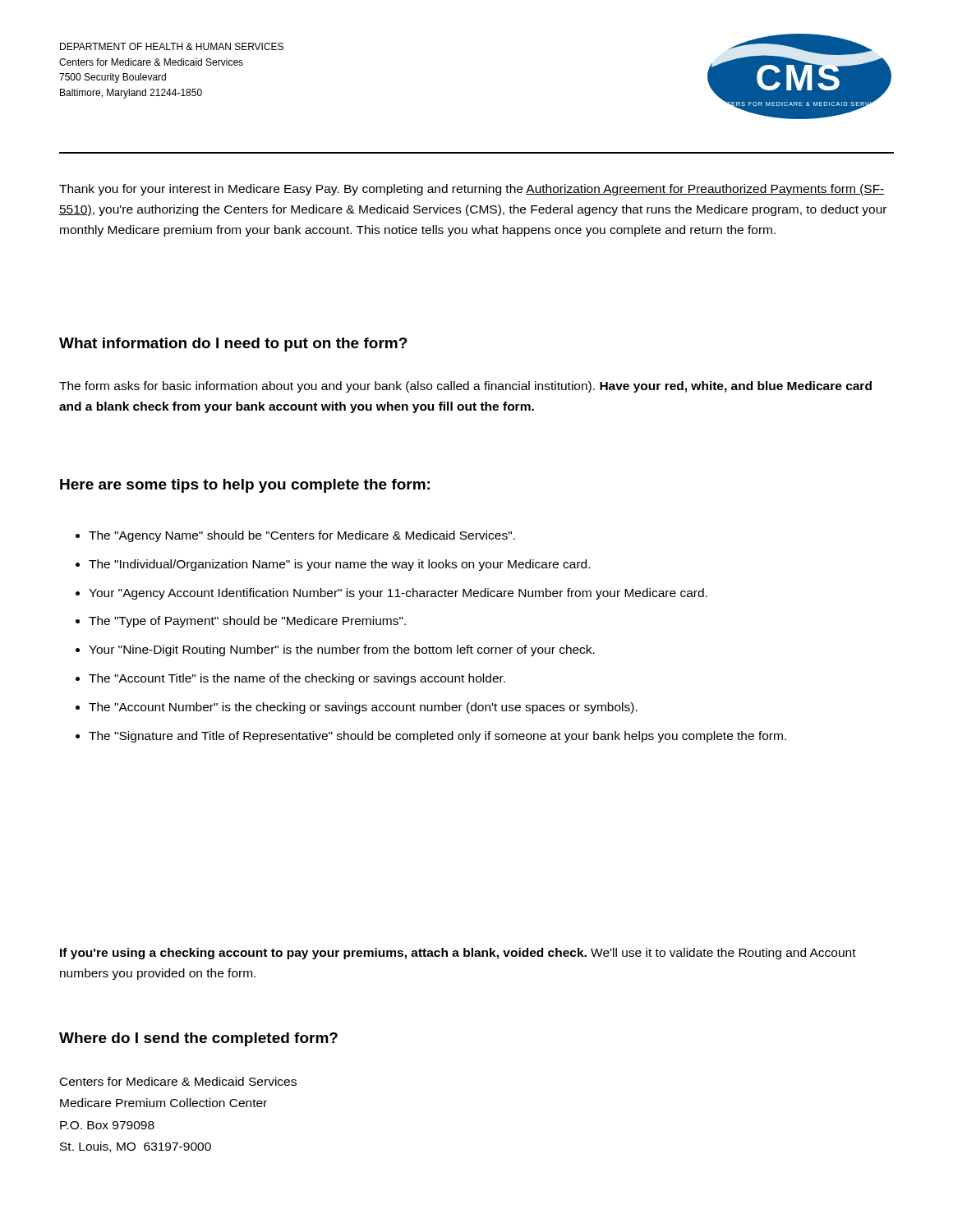The width and height of the screenshot is (953, 1232).
Task: Locate the block of text that opens with "The "Agency Name" should be "Centers"
Action: (302, 535)
